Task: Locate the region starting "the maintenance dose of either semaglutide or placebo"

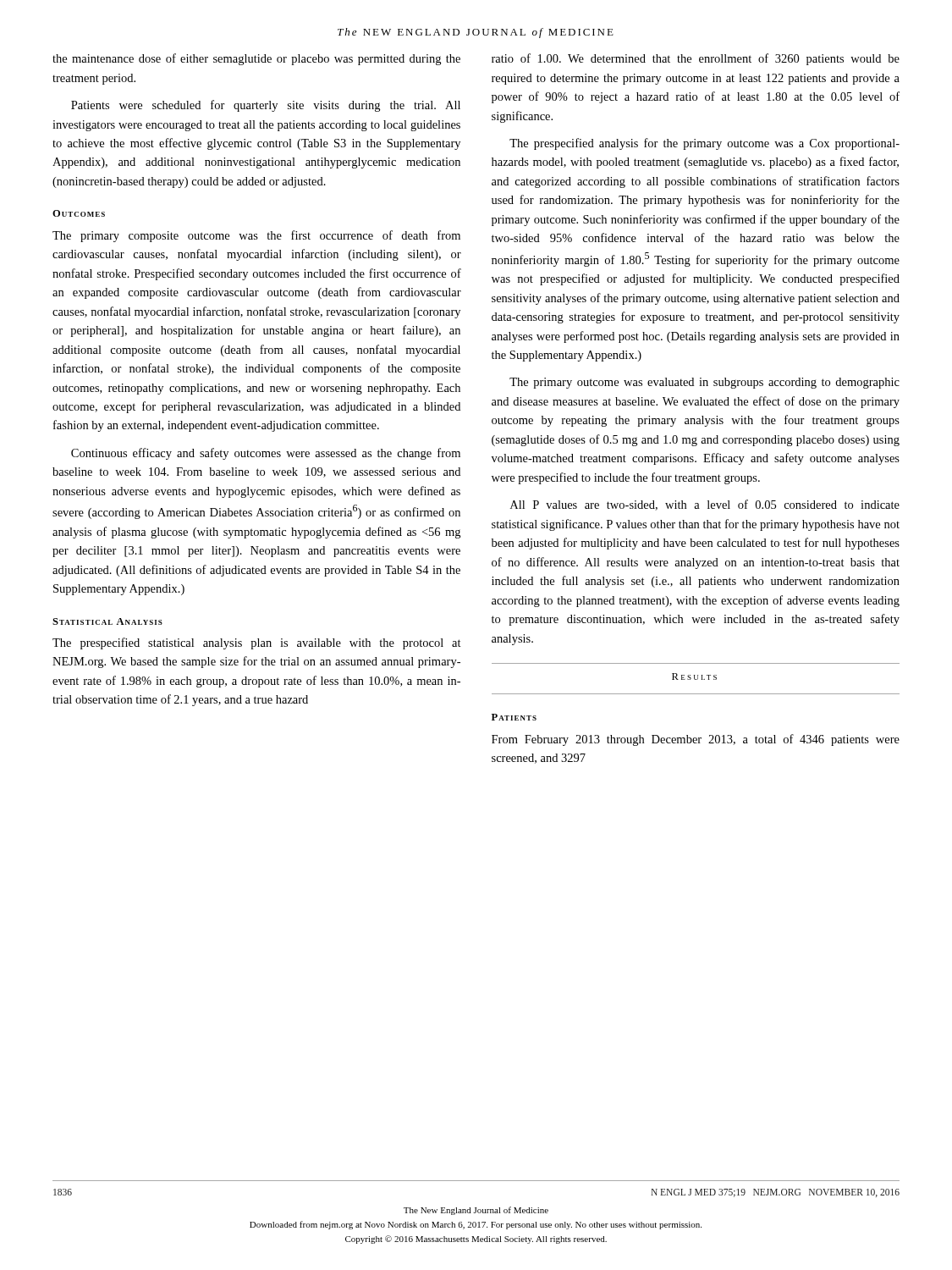Action: click(x=257, y=120)
